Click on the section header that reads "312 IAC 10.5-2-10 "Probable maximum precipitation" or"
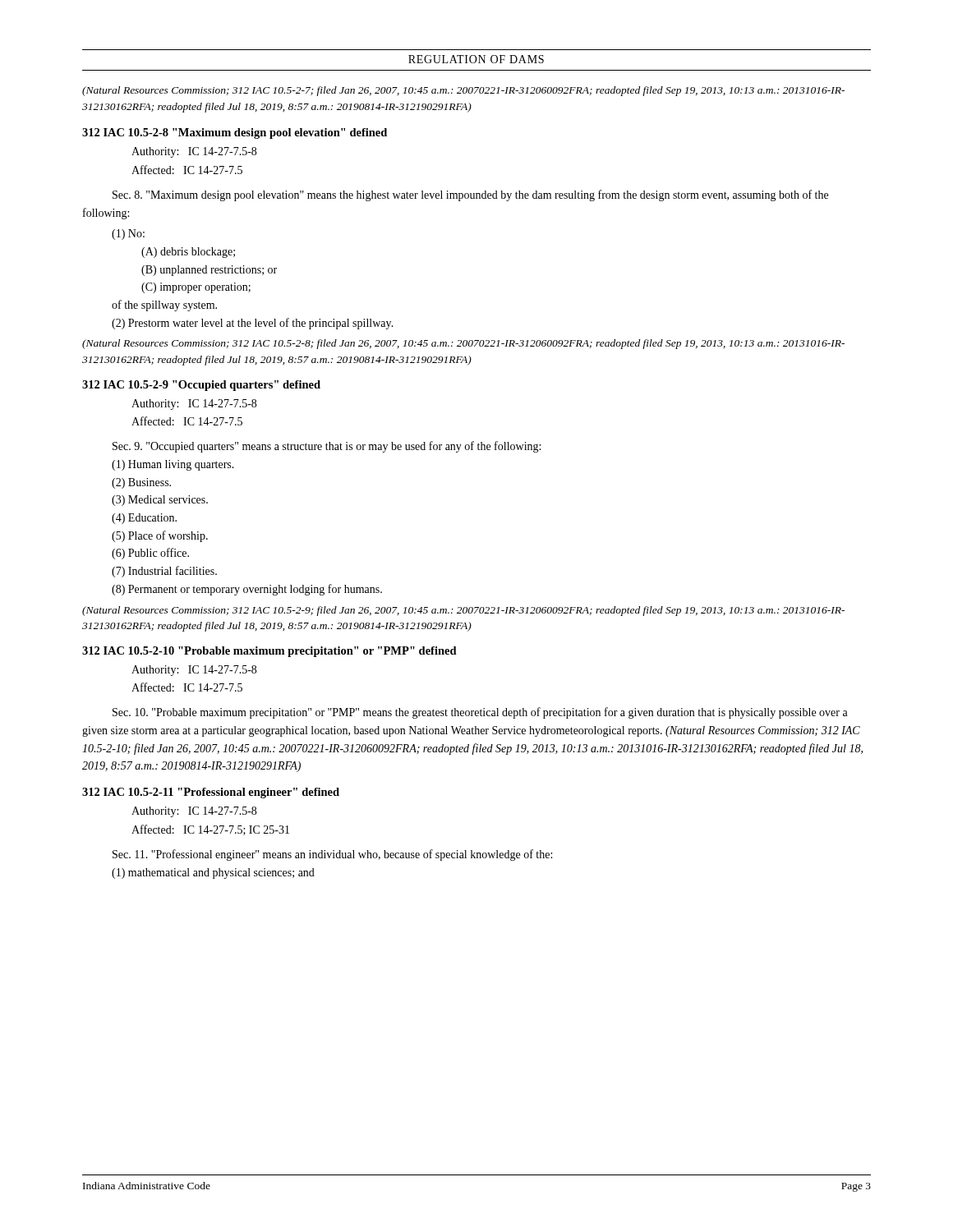The height and width of the screenshot is (1232, 953). pyautogui.click(x=269, y=650)
